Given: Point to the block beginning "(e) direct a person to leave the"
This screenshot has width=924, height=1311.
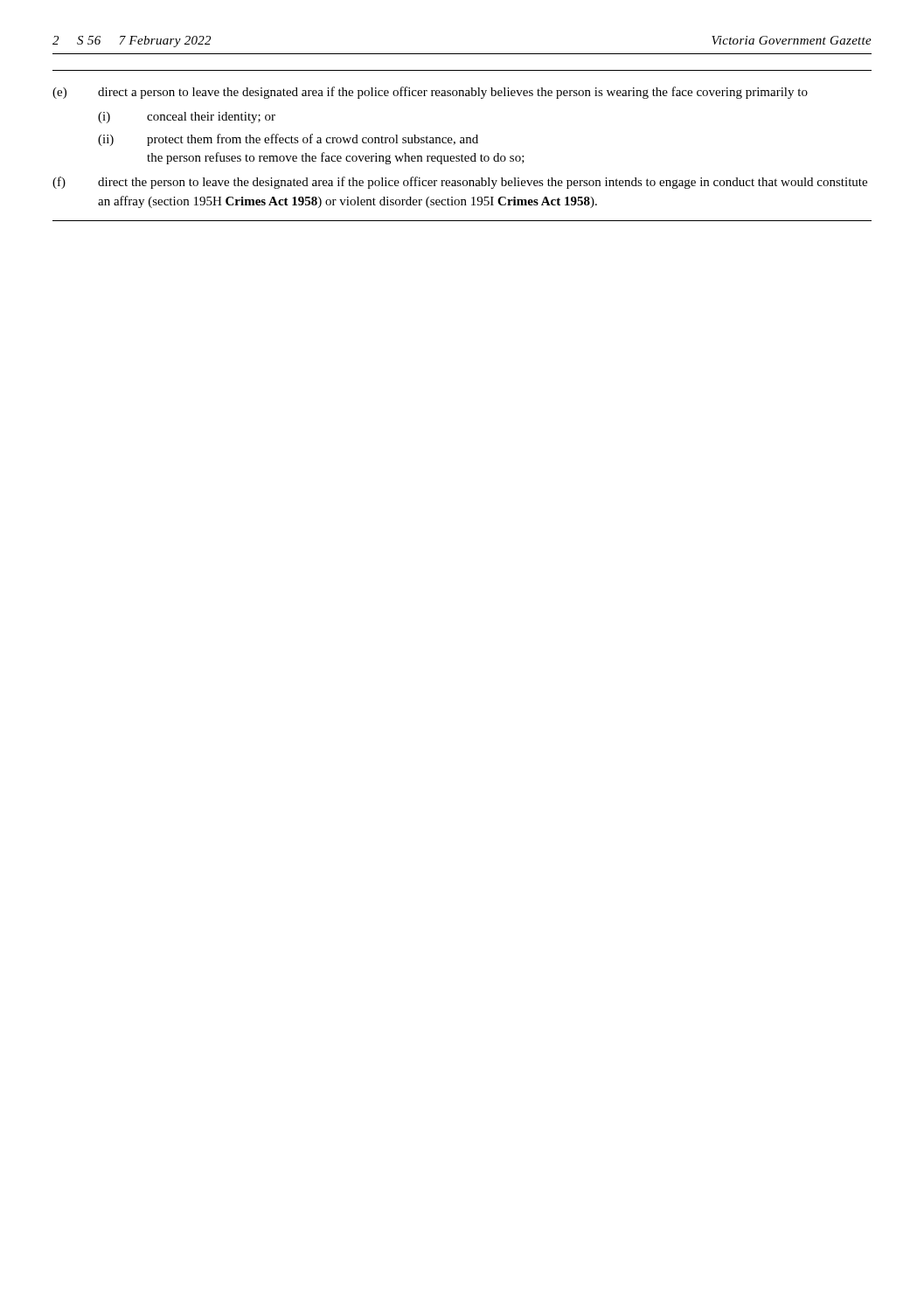Looking at the screenshot, I should click(462, 92).
